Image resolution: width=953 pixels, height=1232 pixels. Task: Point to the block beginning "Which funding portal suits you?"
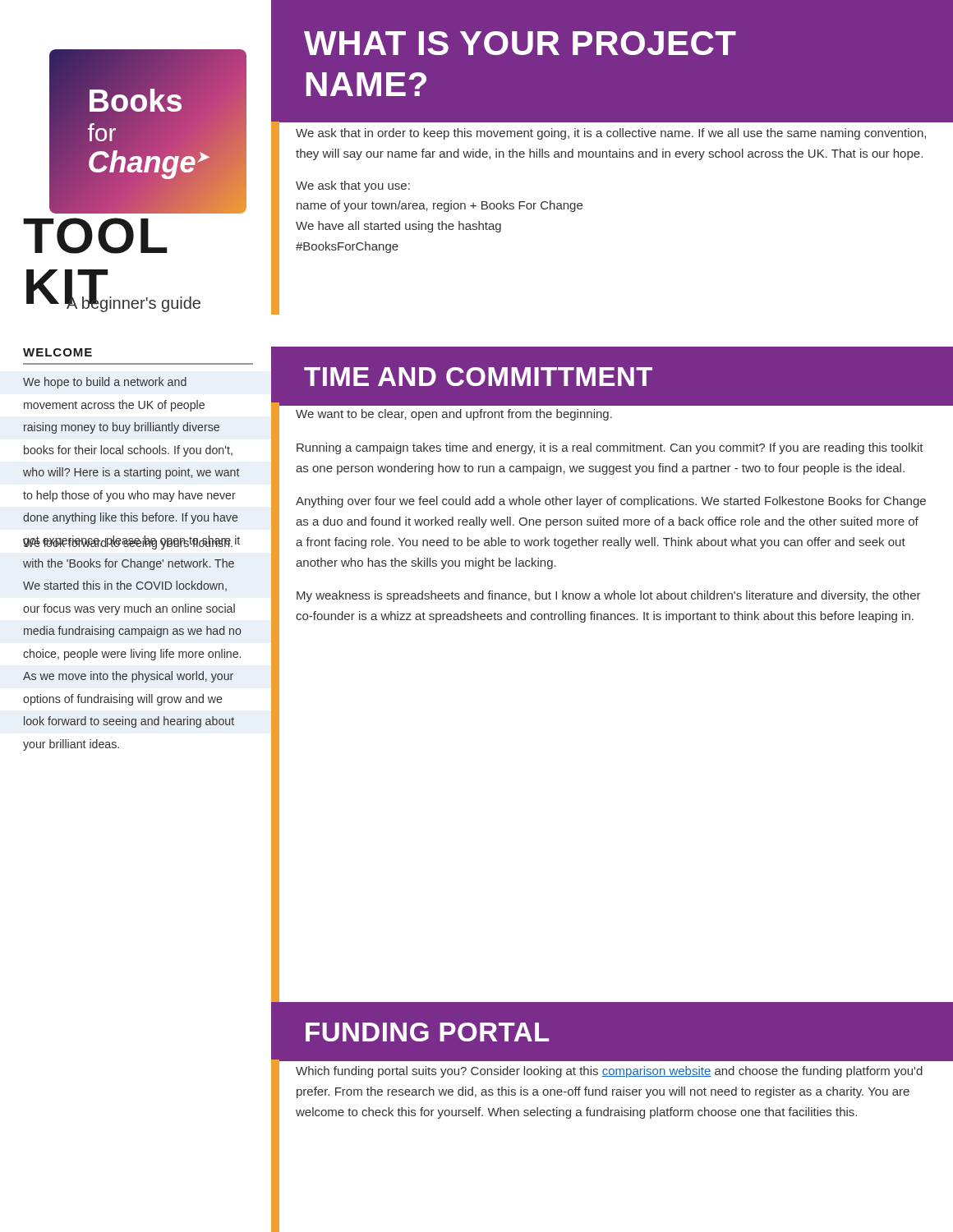(x=612, y=1092)
